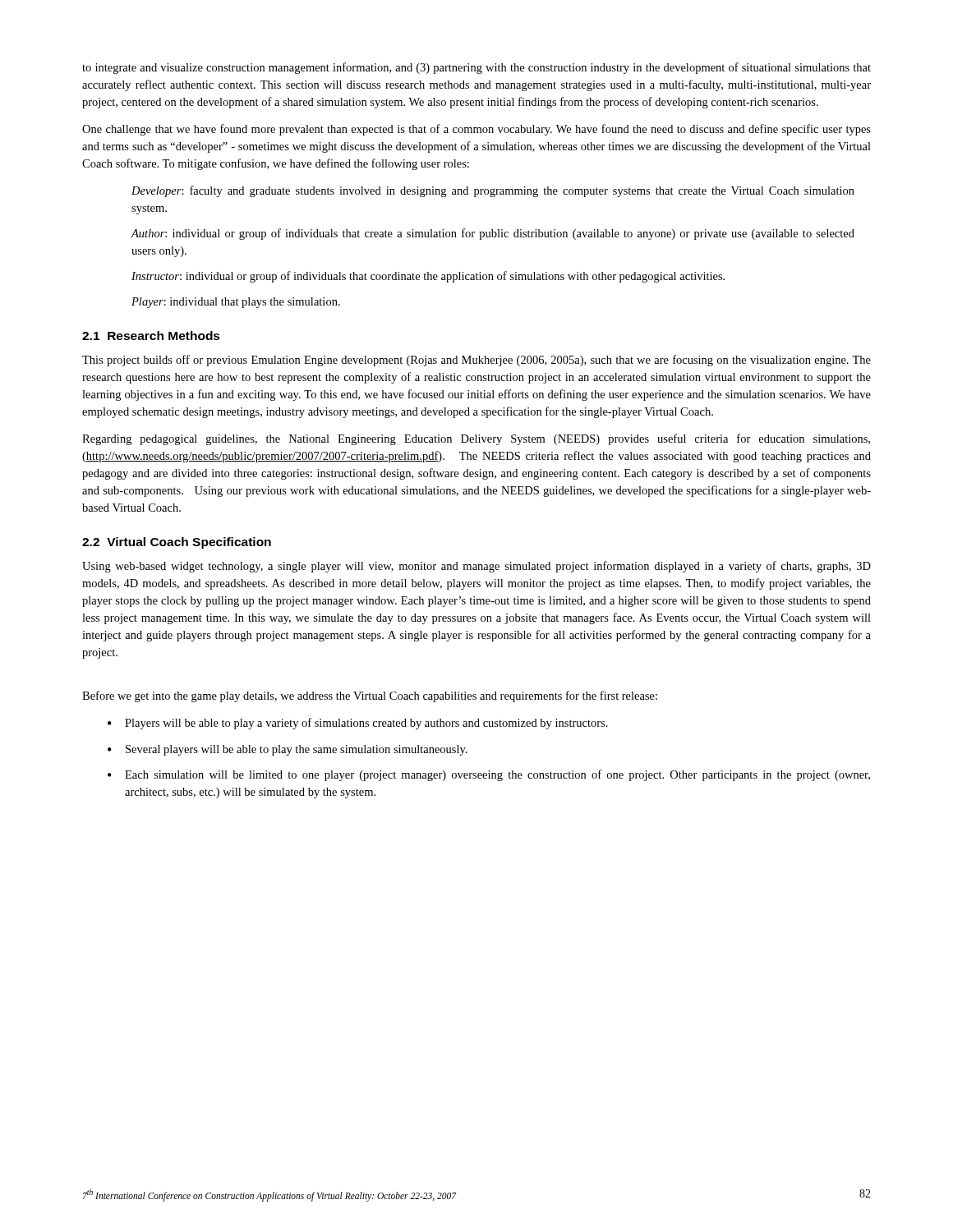Select the text block containing "This project builds off or"
This screenshot has width=953, height=1232.
click(x=476, y=386)
